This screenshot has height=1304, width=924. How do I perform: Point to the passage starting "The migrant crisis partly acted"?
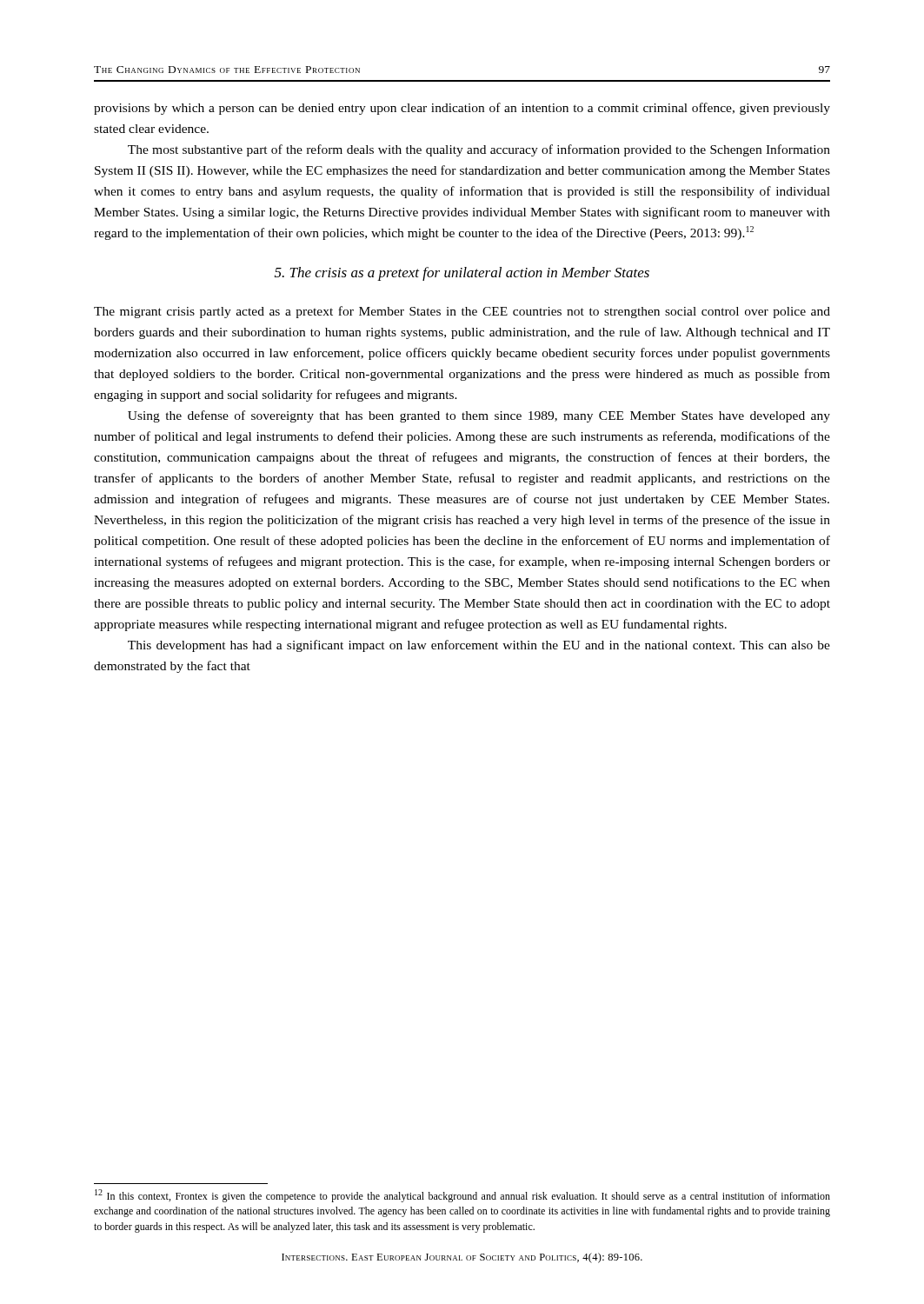coord(462,489)
